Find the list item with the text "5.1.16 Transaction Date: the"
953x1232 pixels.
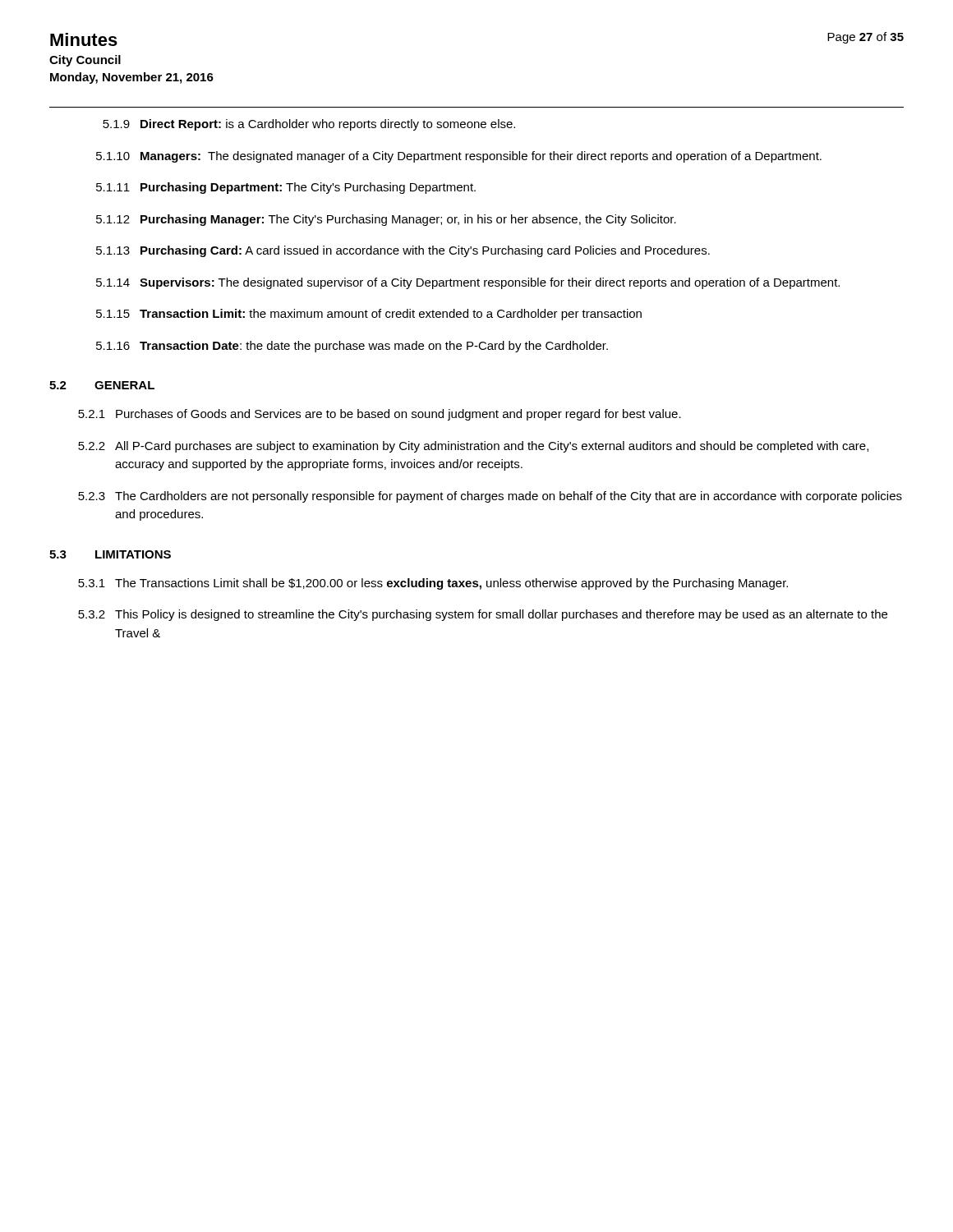476,346
